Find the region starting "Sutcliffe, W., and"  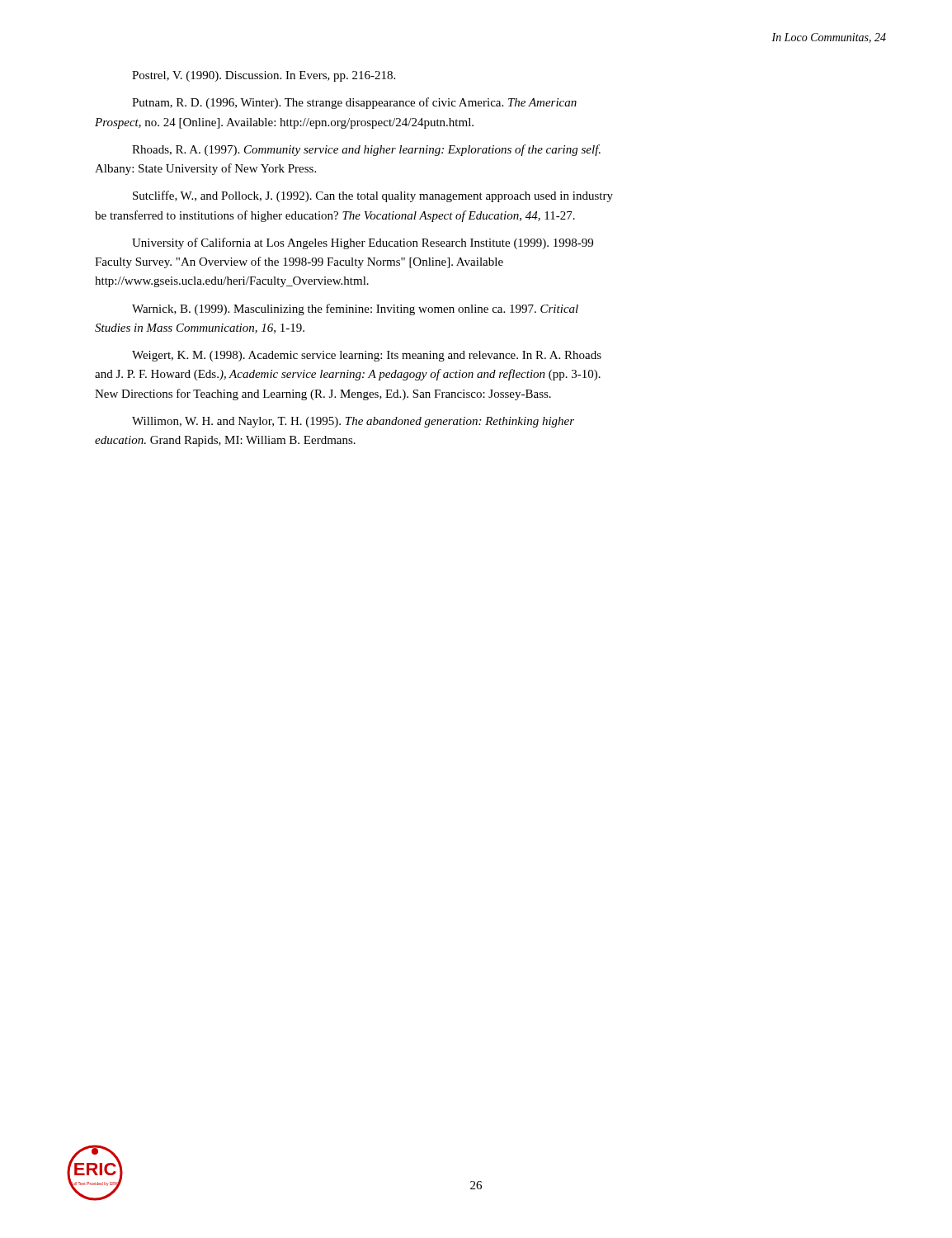pos(490,206)
